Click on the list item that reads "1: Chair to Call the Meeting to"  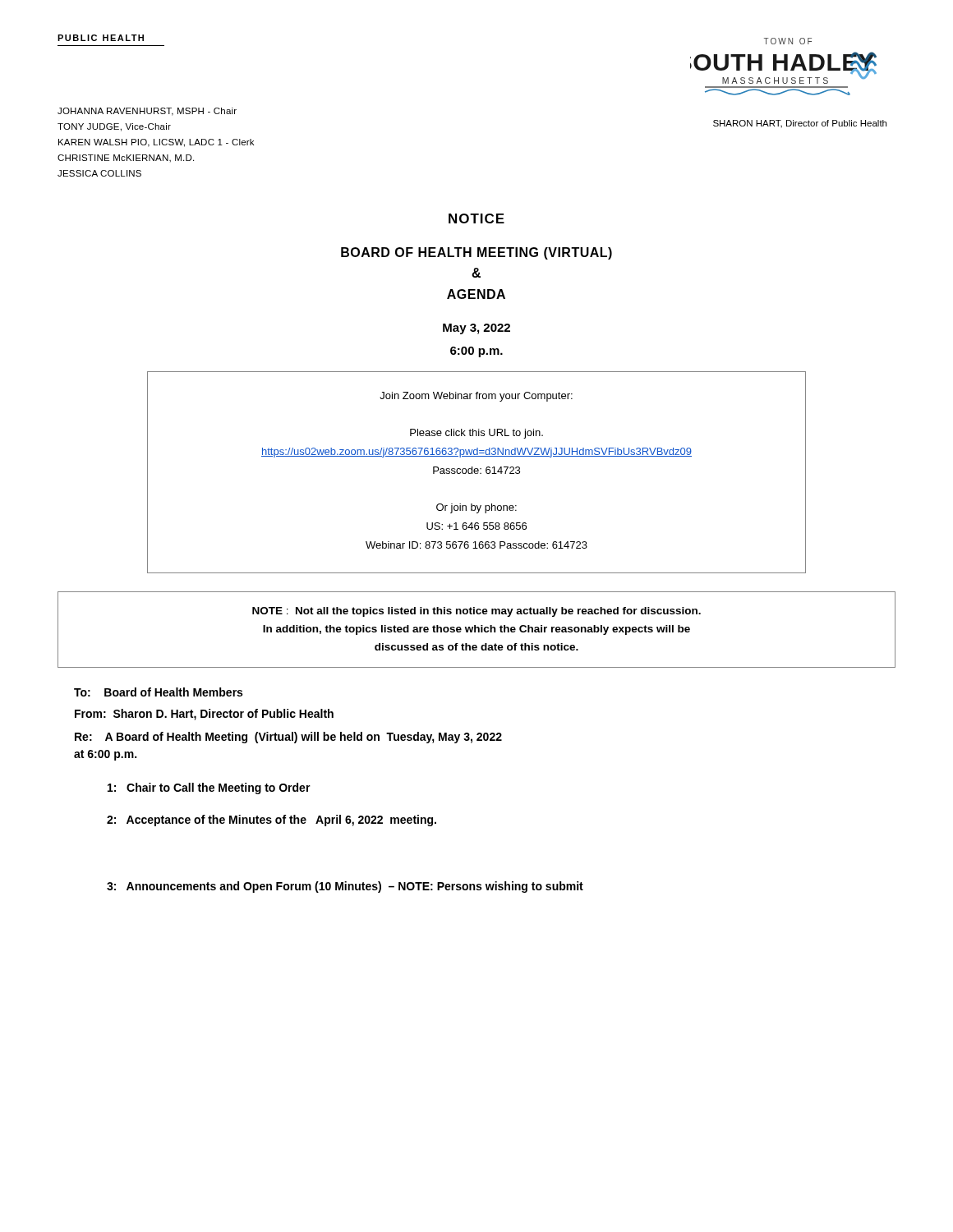[208, 788]
